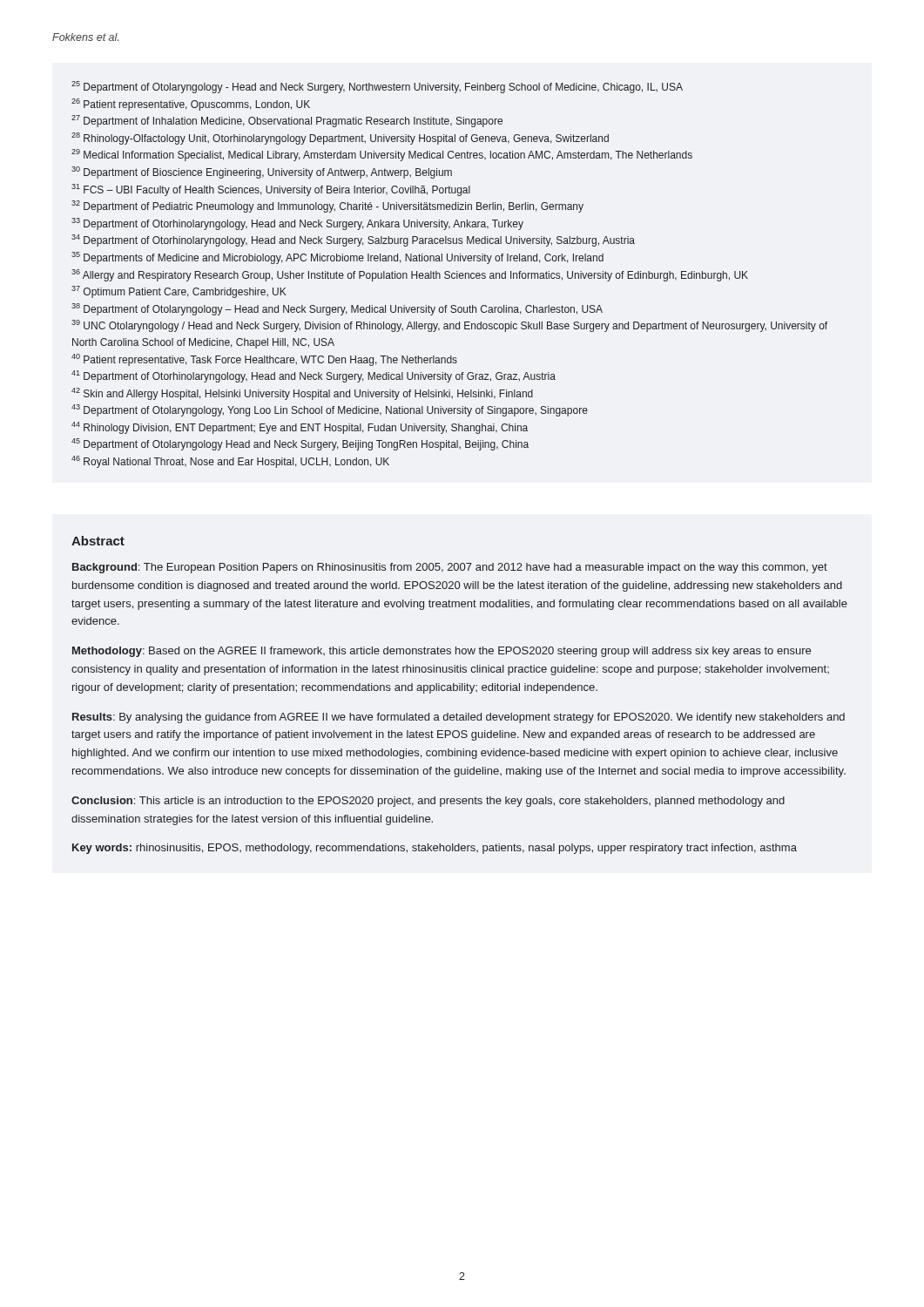924x1307 pixels.
Task: Point to the block beginning "Conclusion: This article"
Action: point(428,809)
